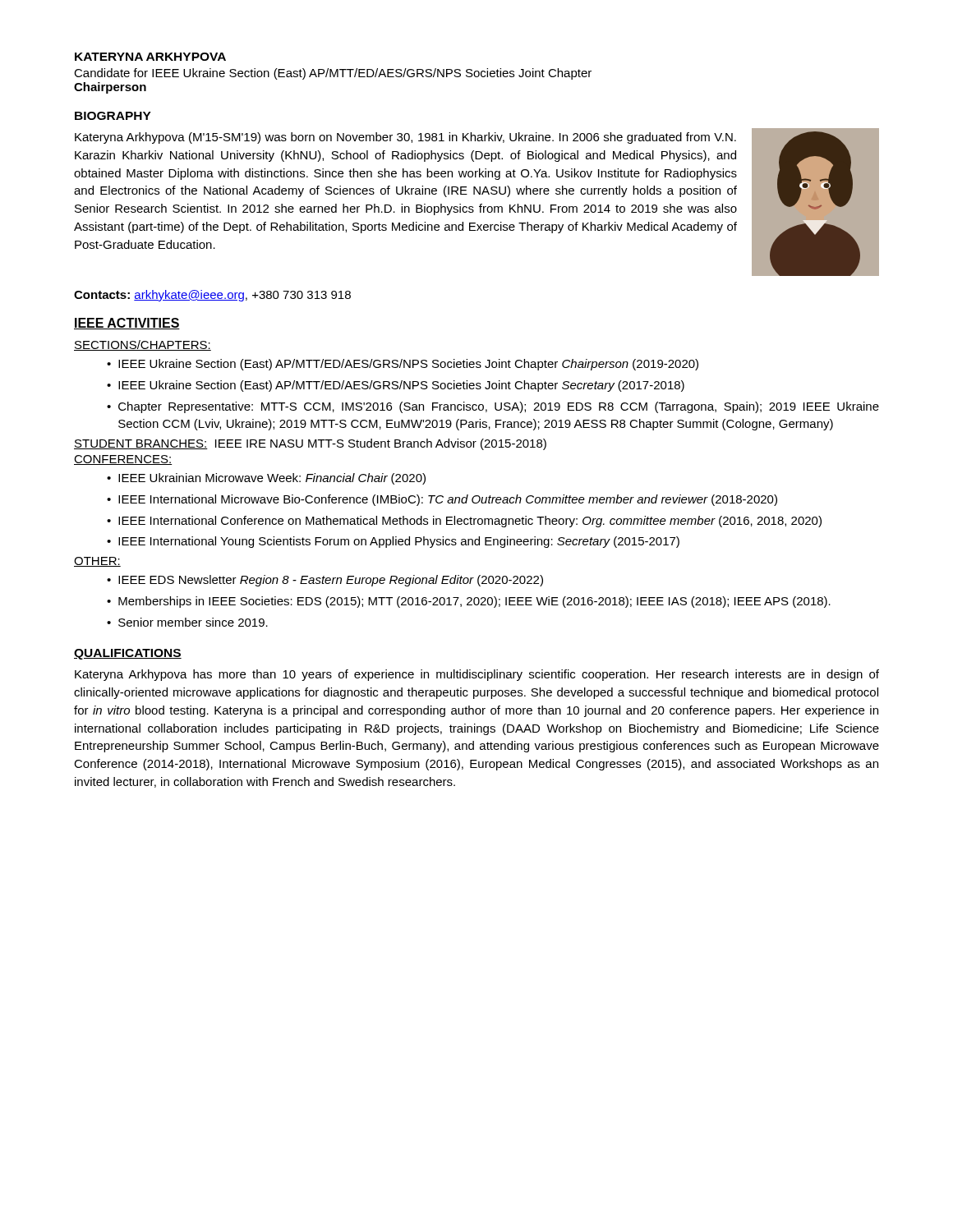The image size is (953, 1232).
Task: Locate the list item containing "IEEE EDS Newsletter Region 8 -"
Action: [x=476, y=580]
